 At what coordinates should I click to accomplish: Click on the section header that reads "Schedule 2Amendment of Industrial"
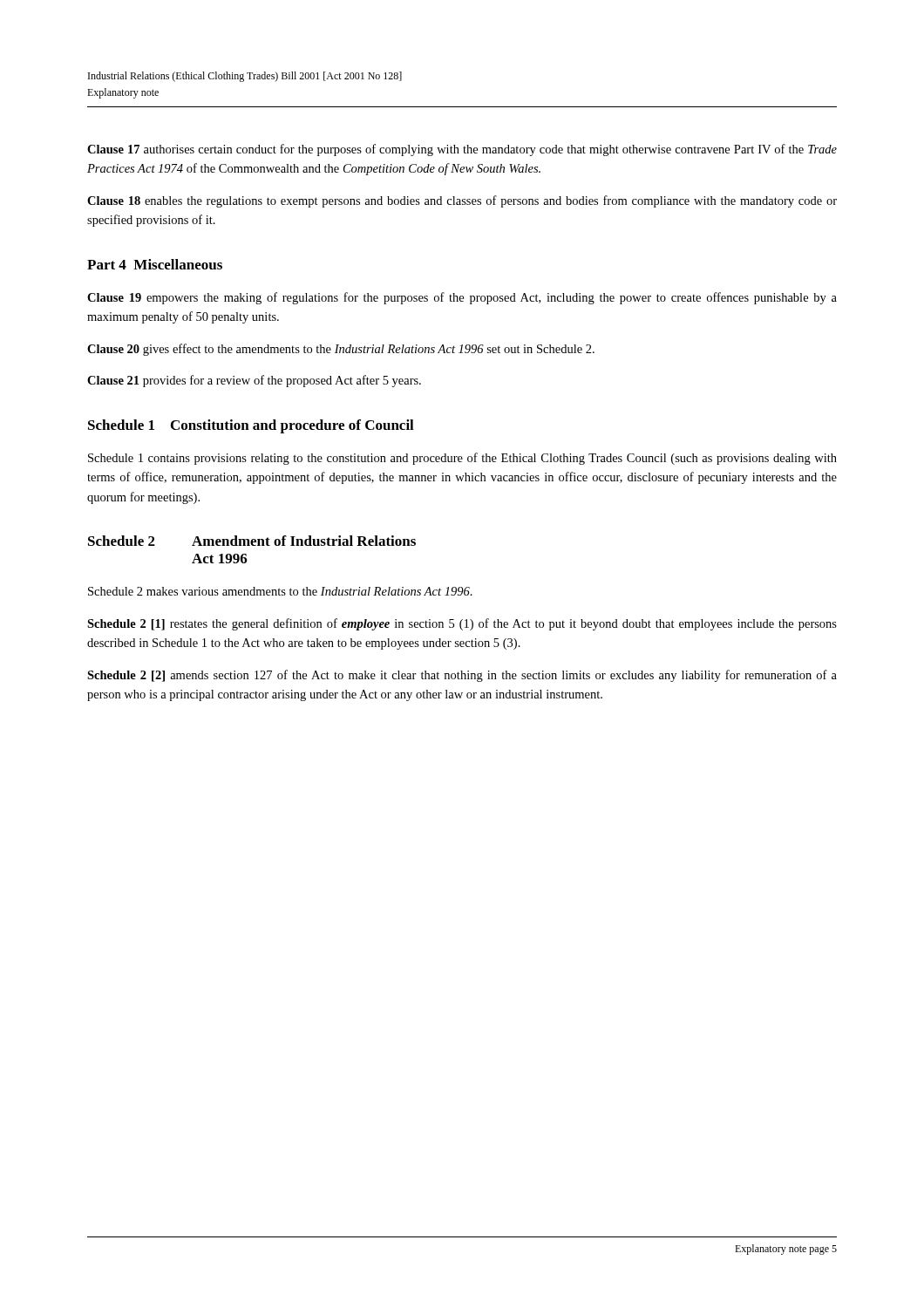[x=252, y=541]
